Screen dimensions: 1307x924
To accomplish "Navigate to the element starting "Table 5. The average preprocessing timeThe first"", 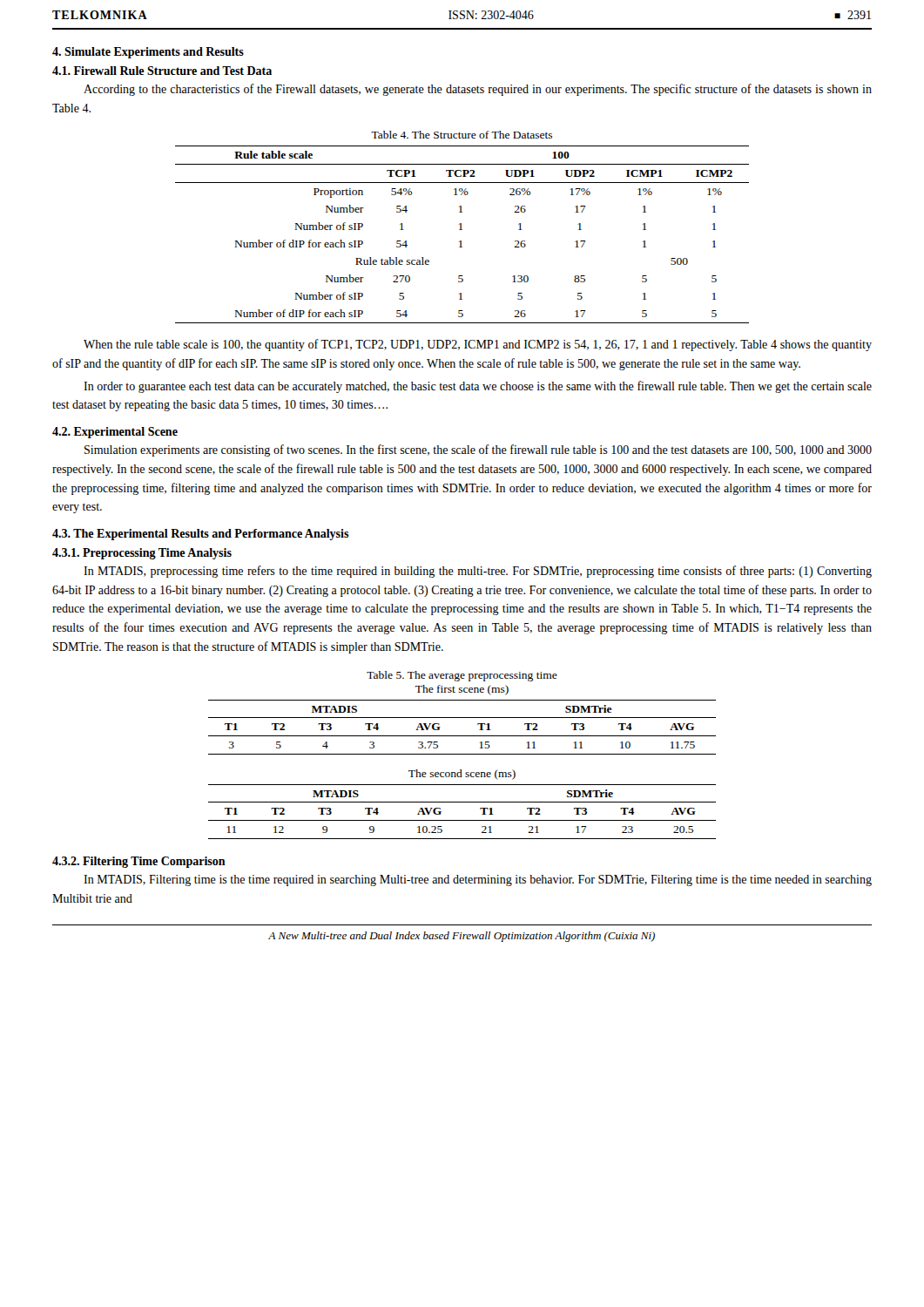I will [462, 682].
